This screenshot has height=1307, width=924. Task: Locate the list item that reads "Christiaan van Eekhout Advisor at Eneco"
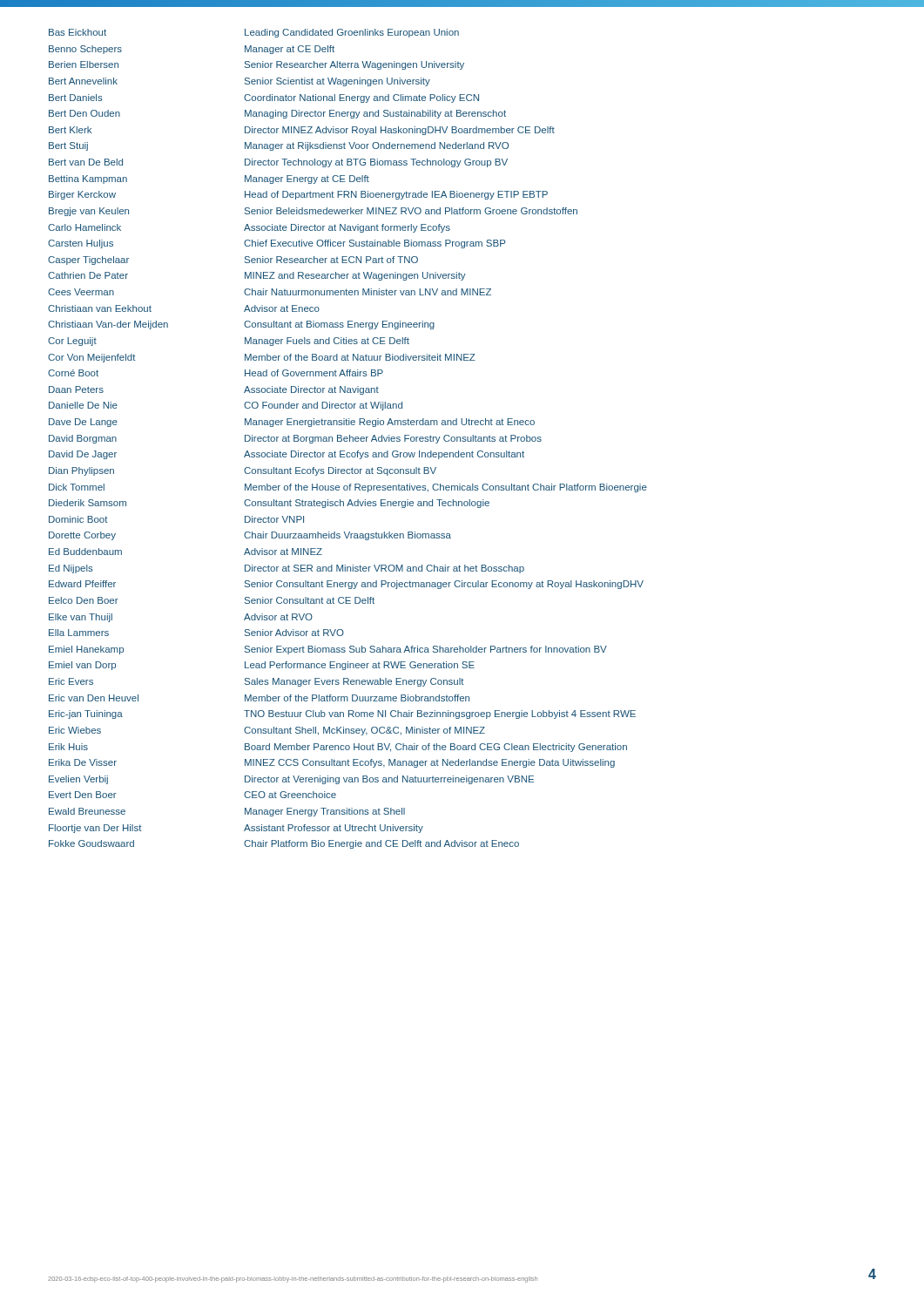(x=103, y=309)
